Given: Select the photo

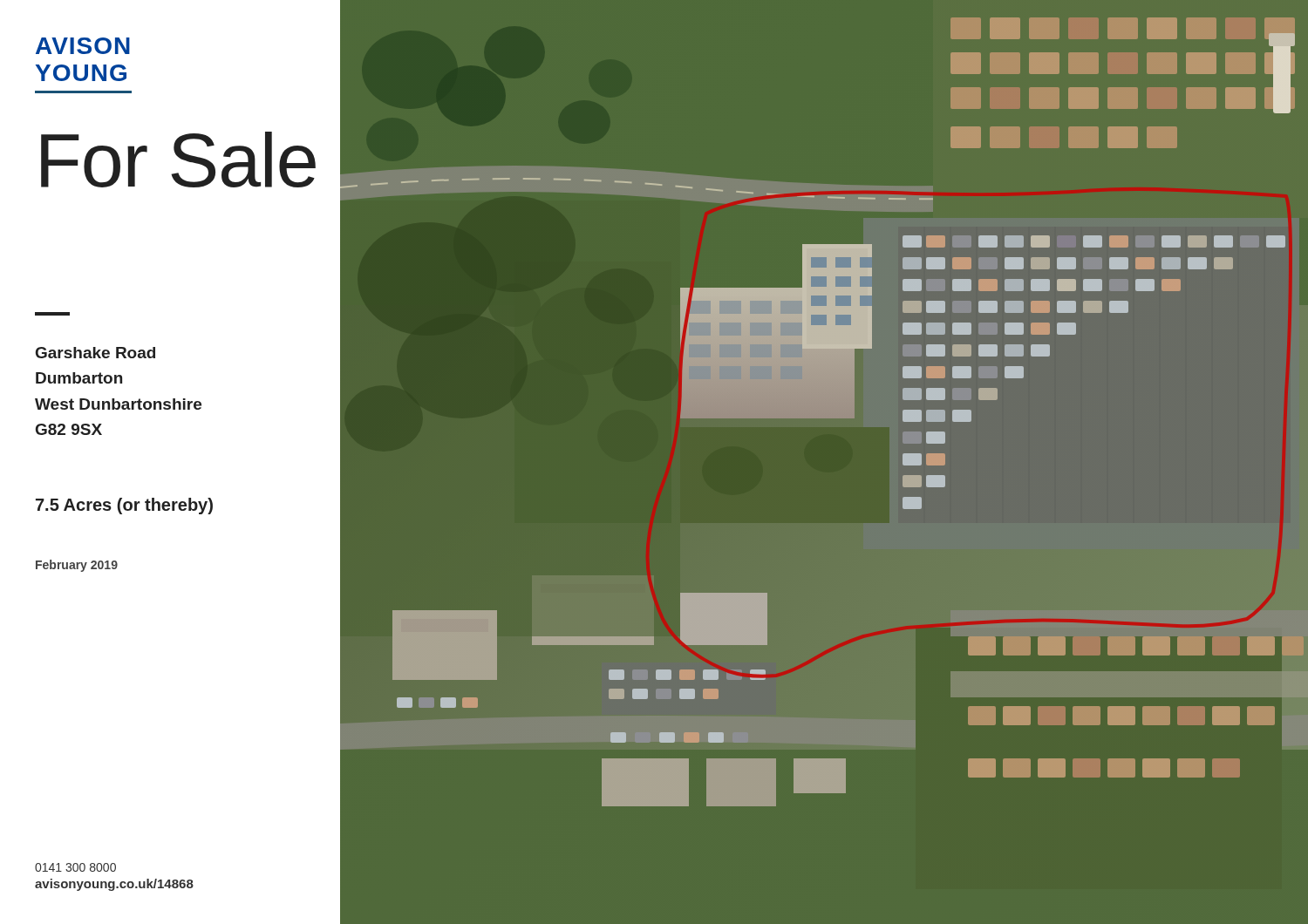Looking at the screenshot, I should 824,462.
